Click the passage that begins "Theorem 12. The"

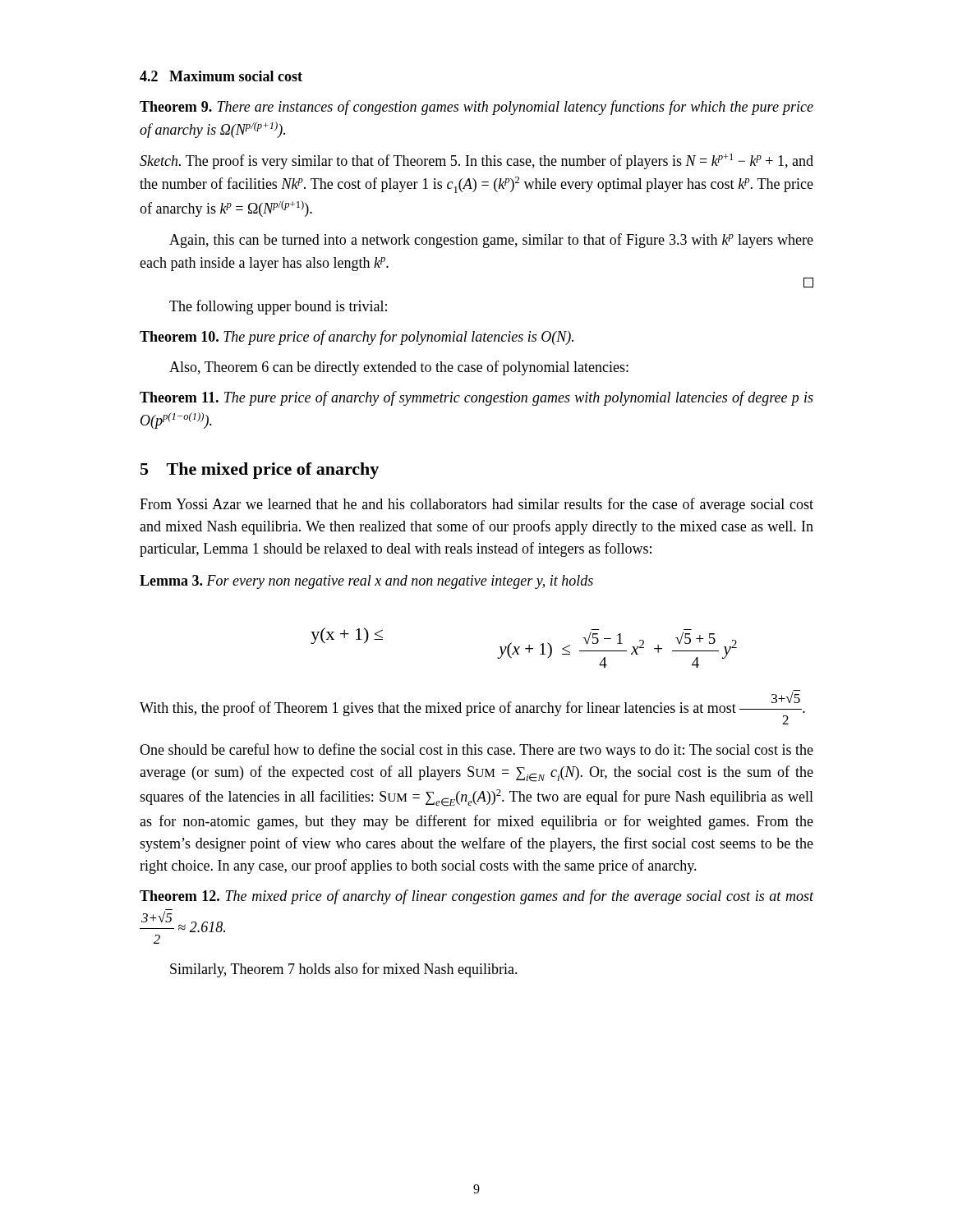pos(476,897)
